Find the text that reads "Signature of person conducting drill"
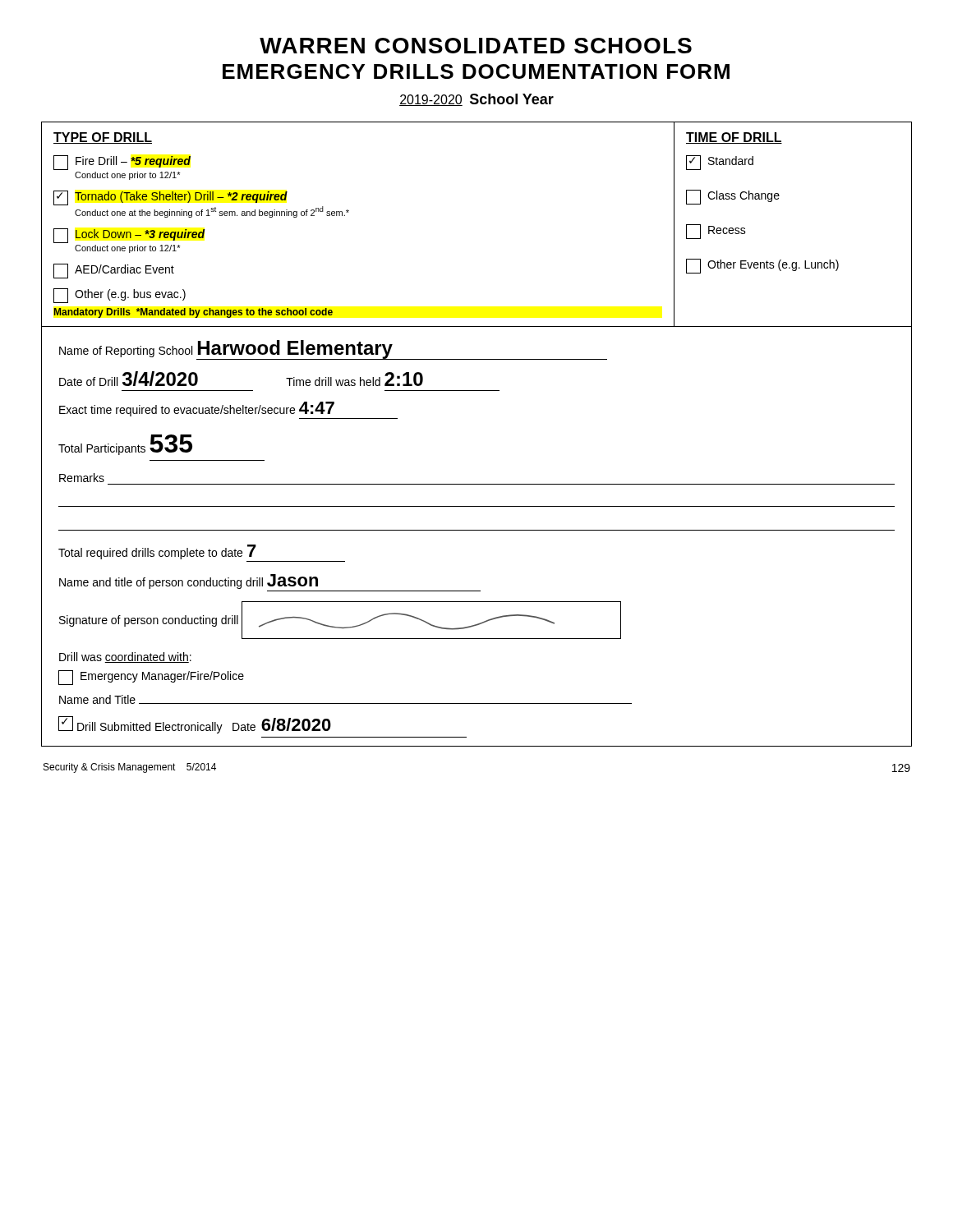 tap(340, 620)
